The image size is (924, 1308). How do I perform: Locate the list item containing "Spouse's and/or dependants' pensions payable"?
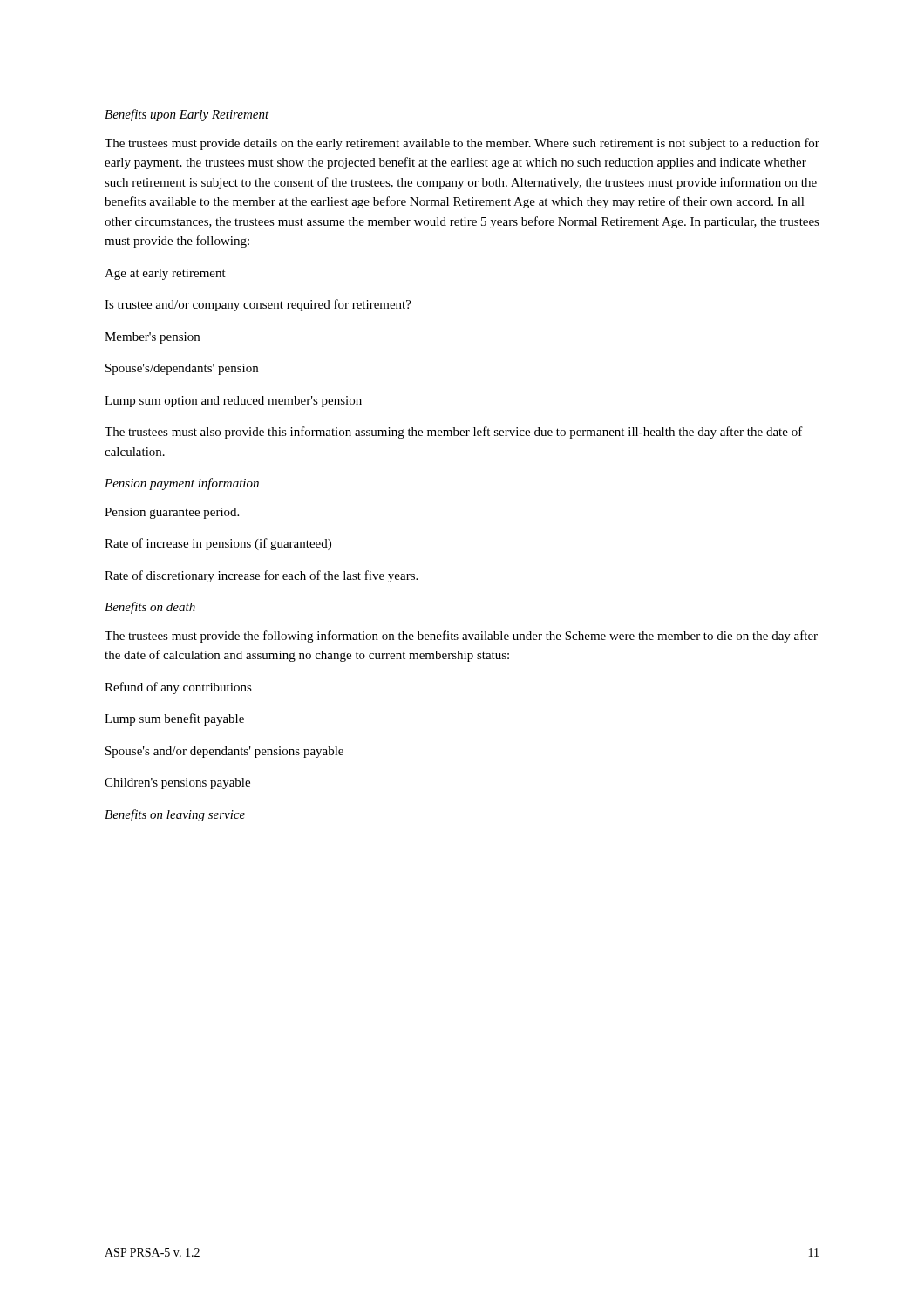click(x=224, y=750)
